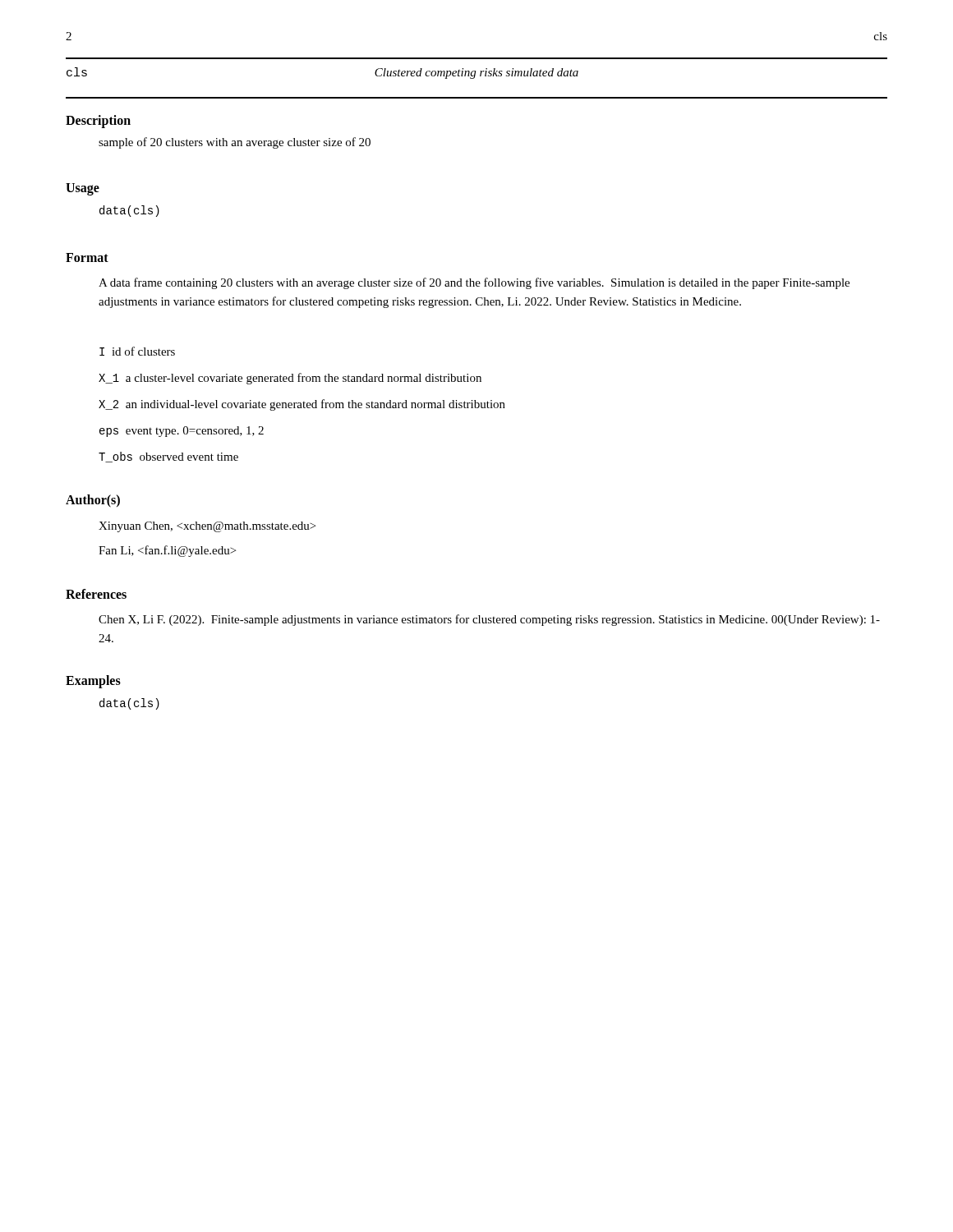The image size is (953, 1232).
Task: Select the block starting "X_2 an individual-level covariate generated from the standard"
Action: tap(302, 405)
